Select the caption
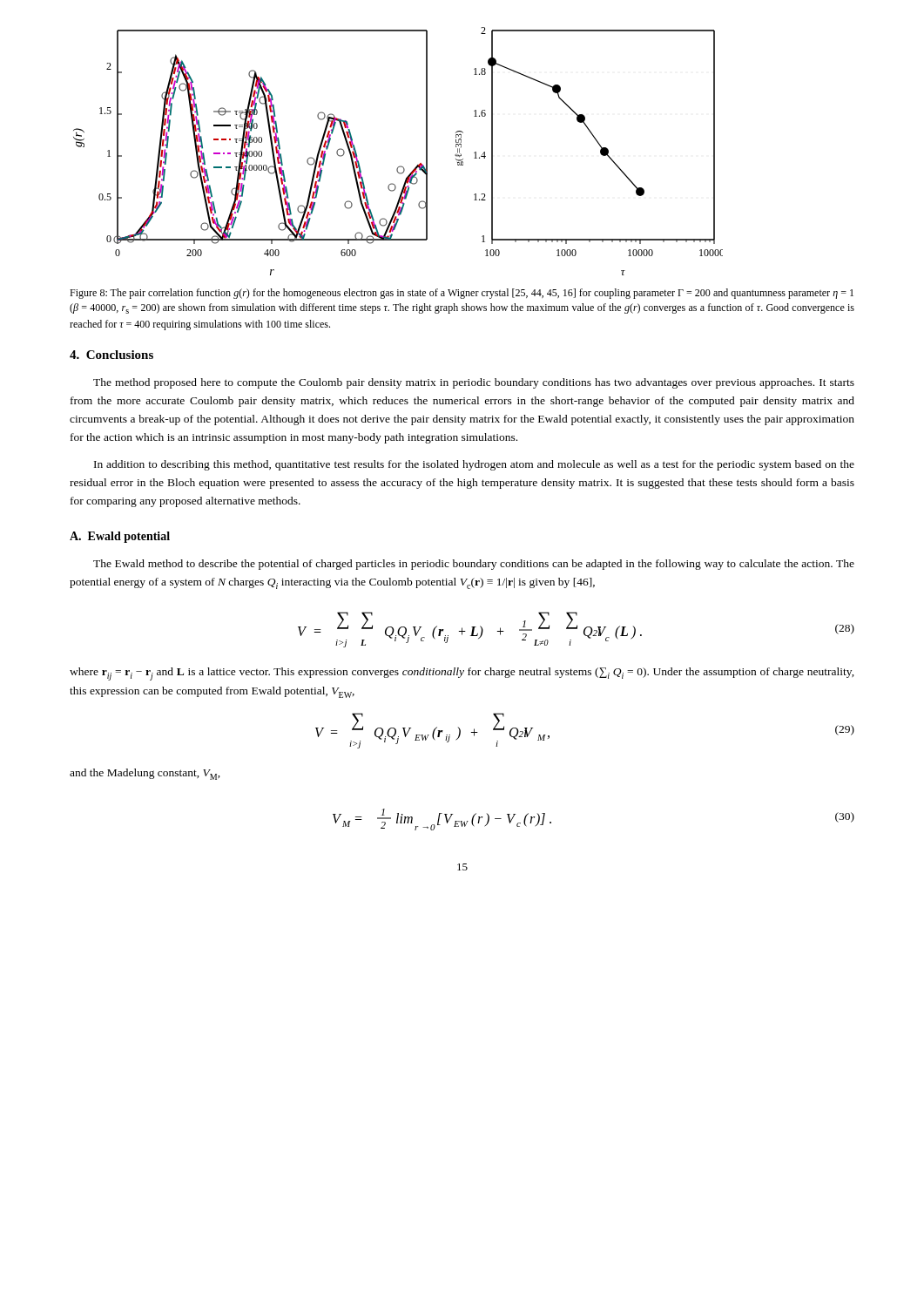The image size is (924, 1307). [x=462, y=309]
